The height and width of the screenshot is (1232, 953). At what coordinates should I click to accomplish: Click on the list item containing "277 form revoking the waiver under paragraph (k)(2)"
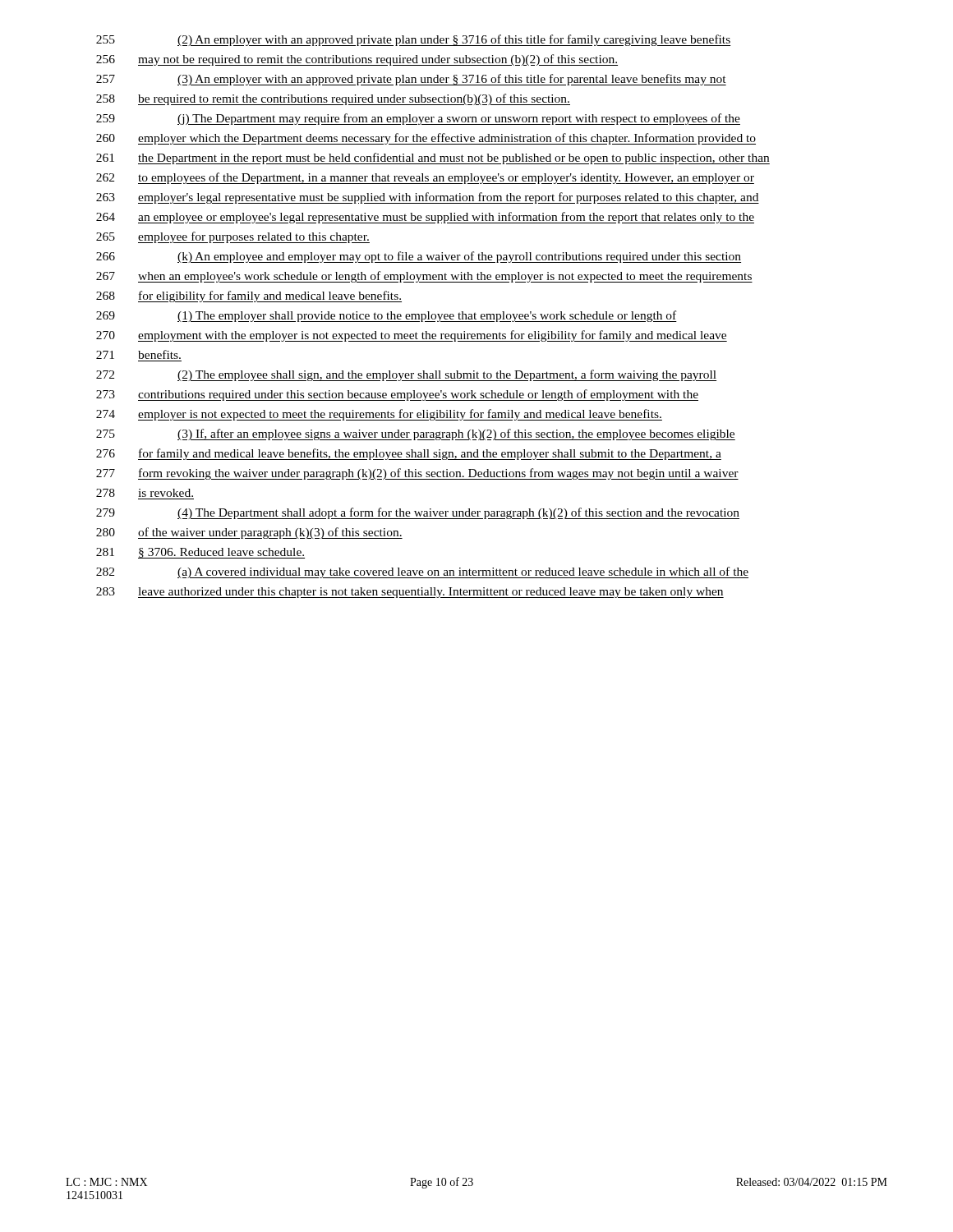tap(476, 473)
